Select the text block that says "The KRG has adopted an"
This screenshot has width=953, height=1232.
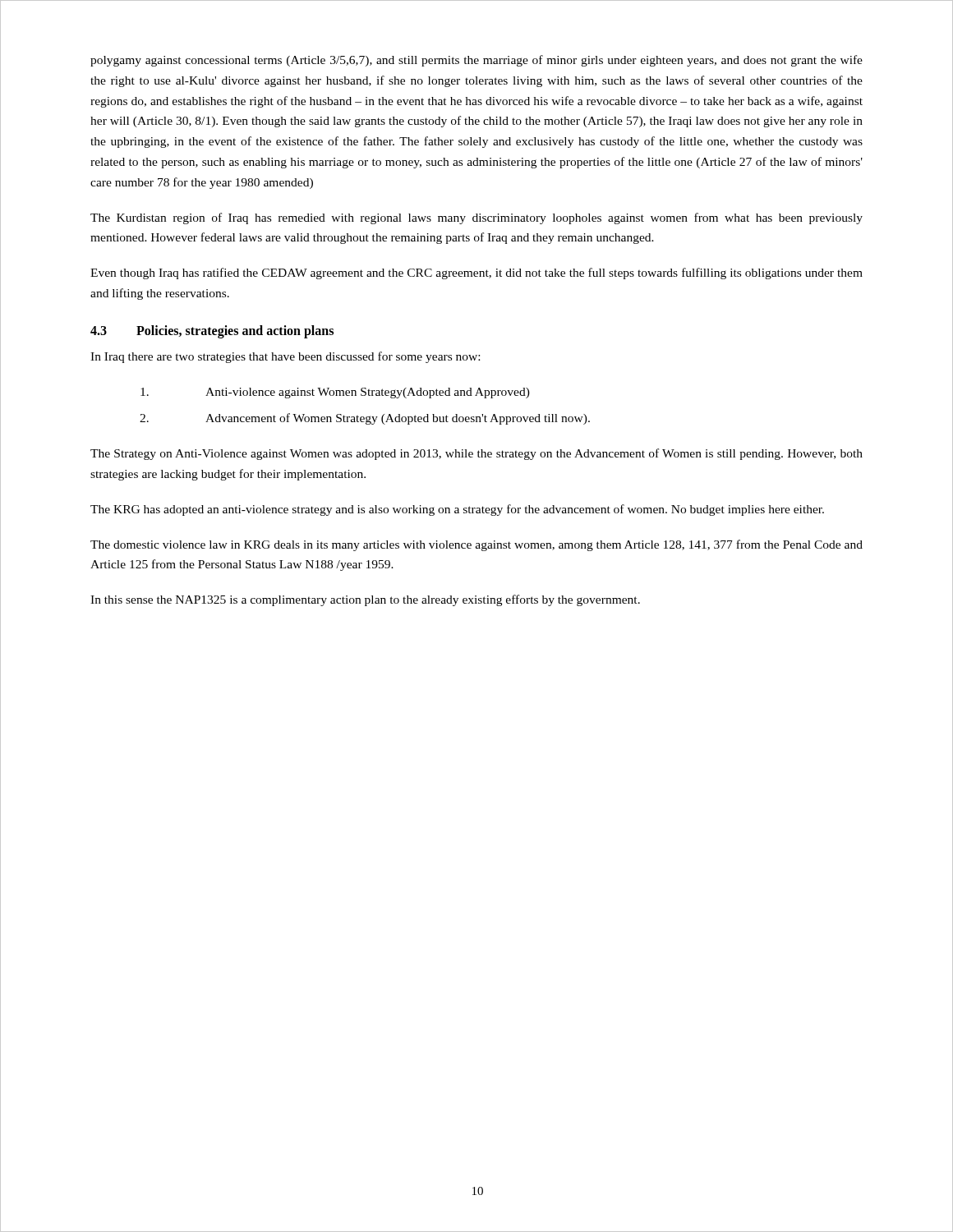click(x=476, y=509)
